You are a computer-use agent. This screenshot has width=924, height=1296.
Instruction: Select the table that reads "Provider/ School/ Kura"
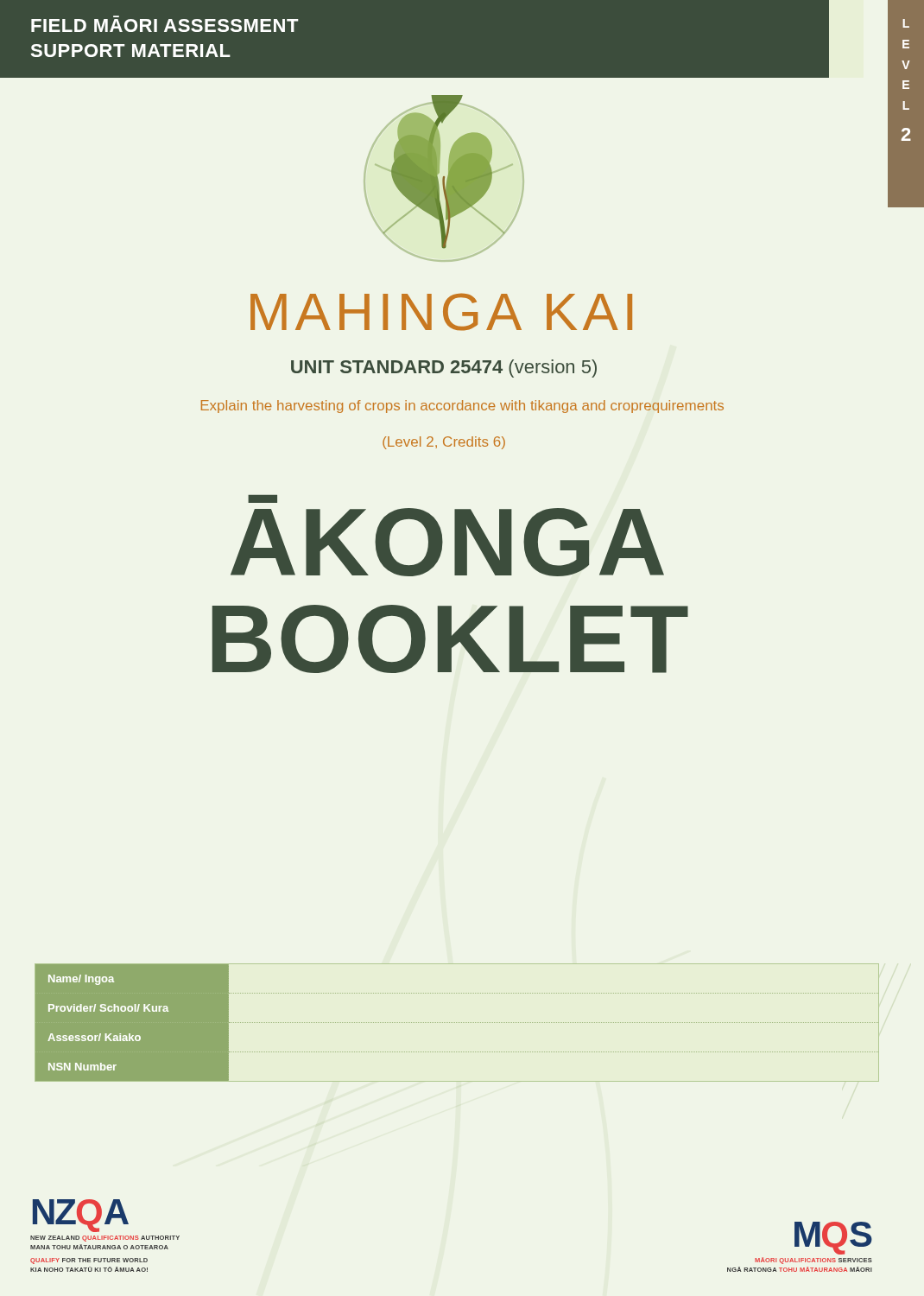tap(457, 1023)
